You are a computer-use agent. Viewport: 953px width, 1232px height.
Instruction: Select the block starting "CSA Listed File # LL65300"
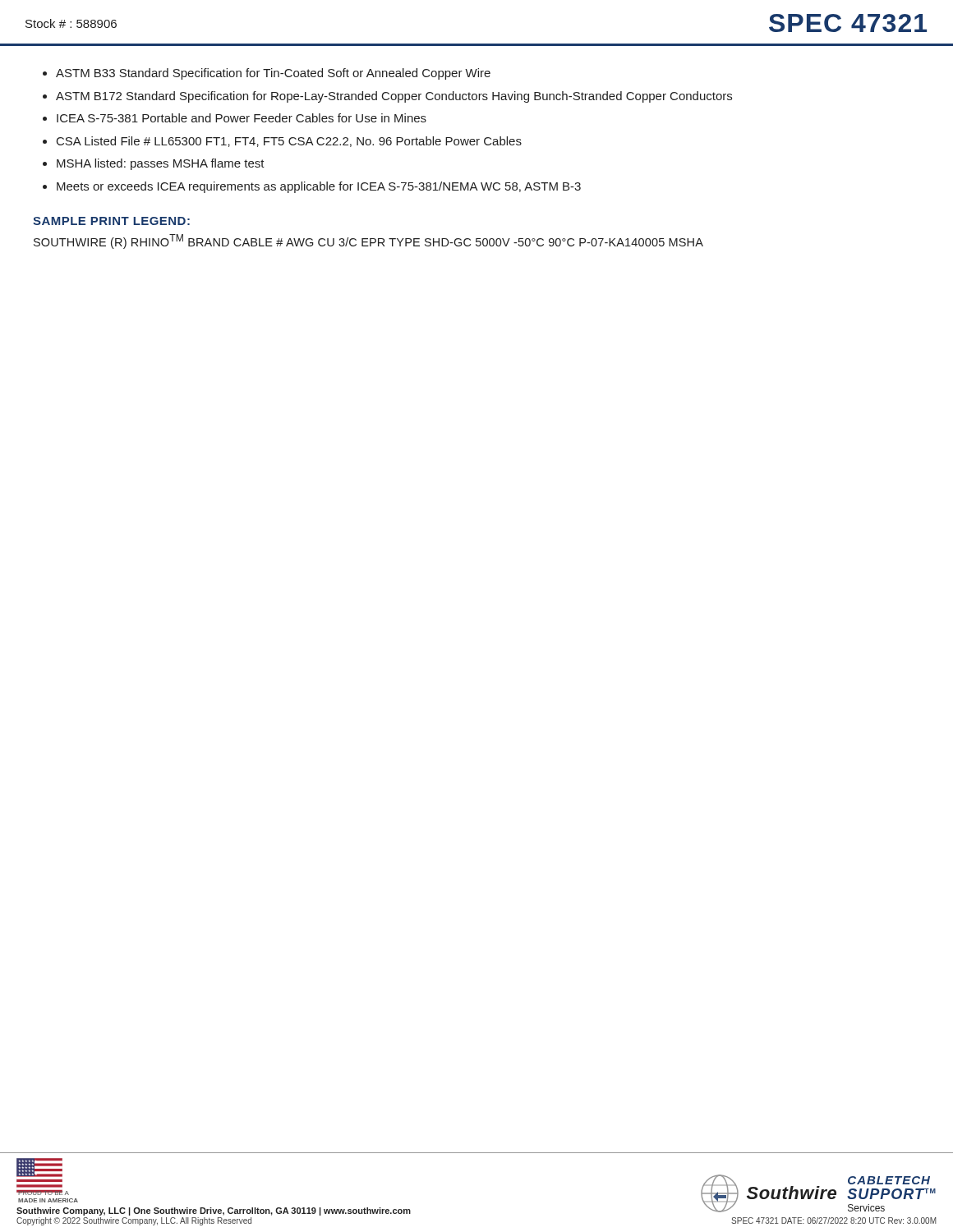tap(289, 140)
